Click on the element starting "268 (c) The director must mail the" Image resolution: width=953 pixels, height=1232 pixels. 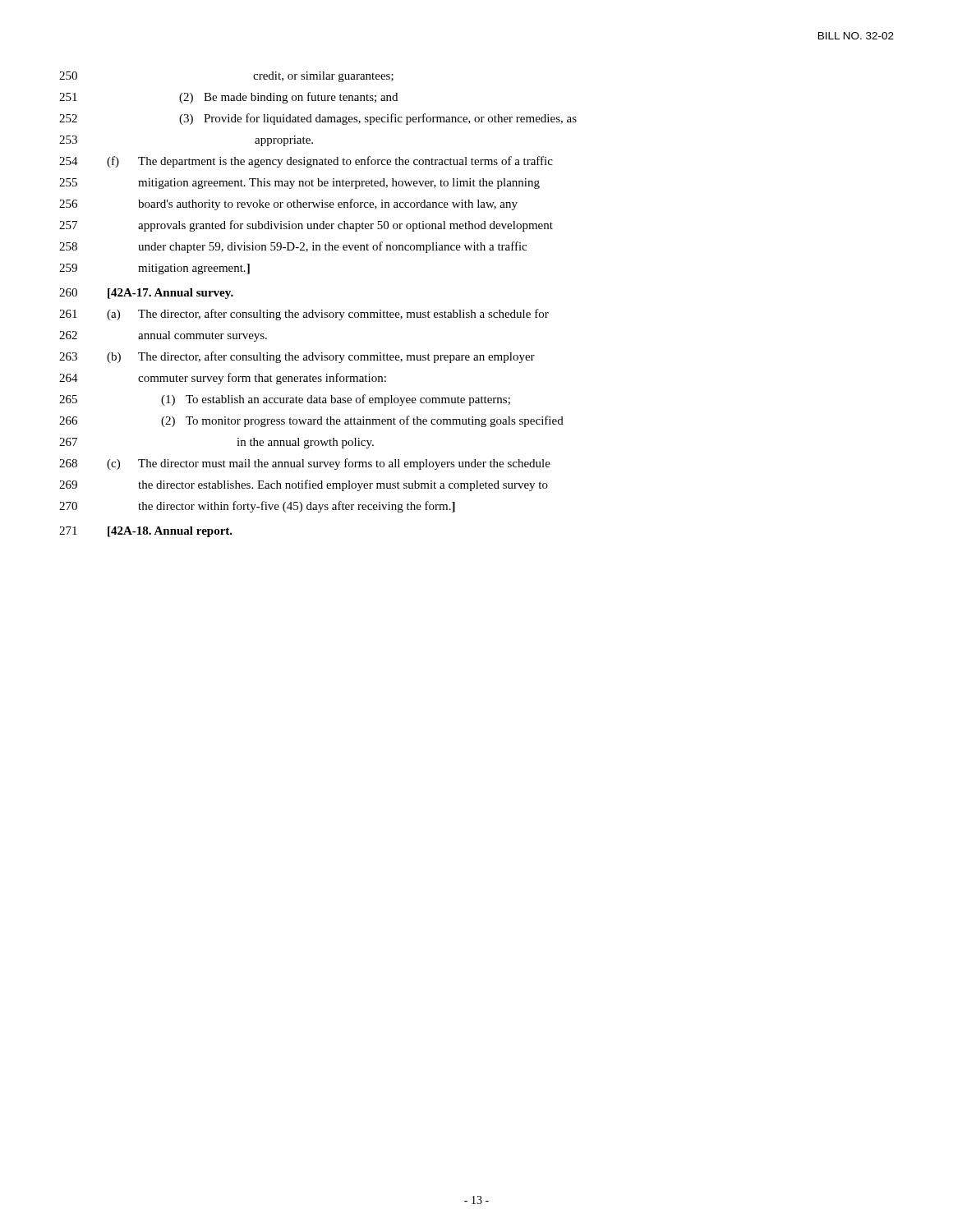[x=476, y=464]
